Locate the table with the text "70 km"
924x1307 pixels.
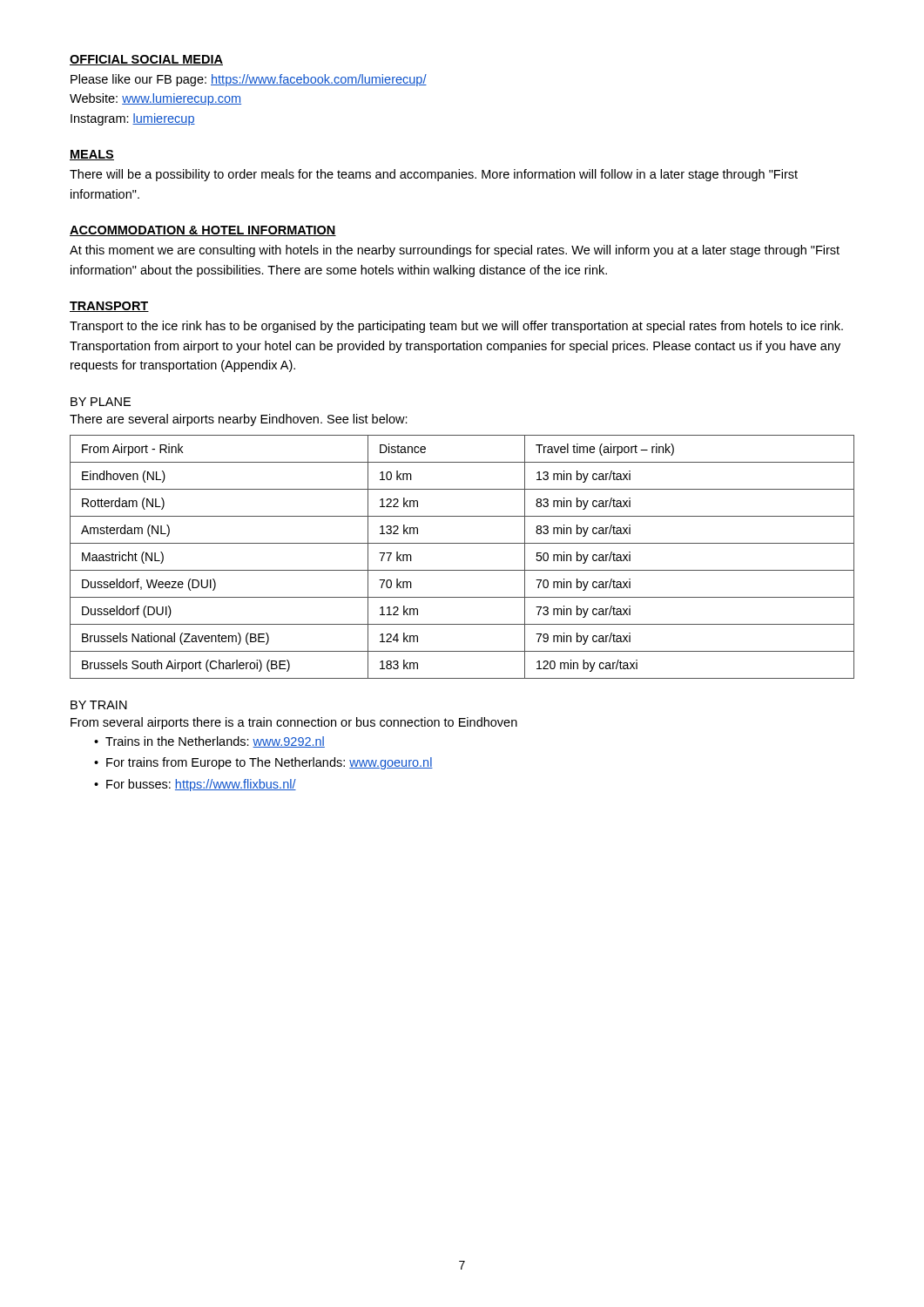pos(462,557)
